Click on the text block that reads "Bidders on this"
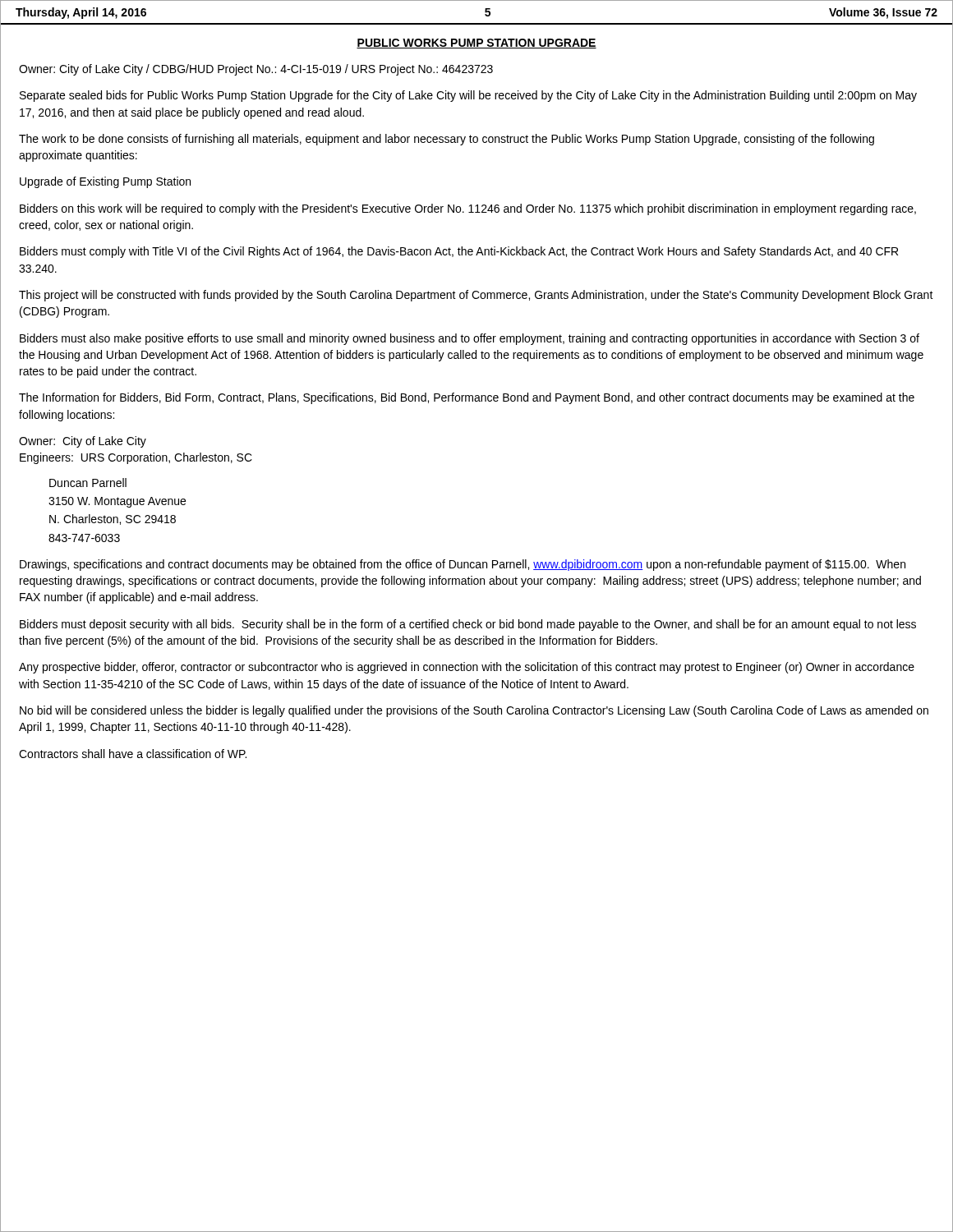This screenshot has height=1232, width=953. click(468, 217)
